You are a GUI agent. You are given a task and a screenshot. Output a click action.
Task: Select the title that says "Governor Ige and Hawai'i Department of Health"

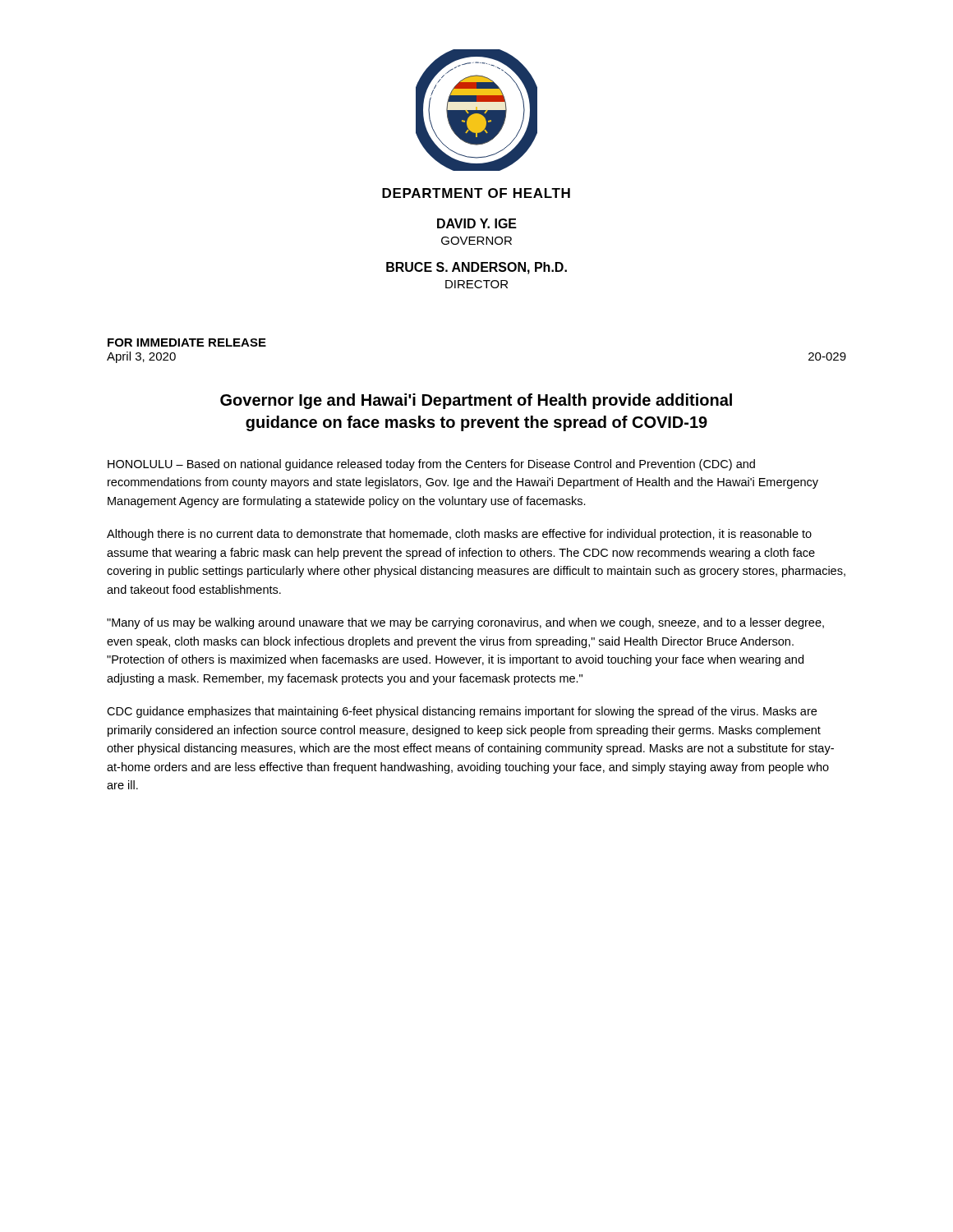coord(476,411)
